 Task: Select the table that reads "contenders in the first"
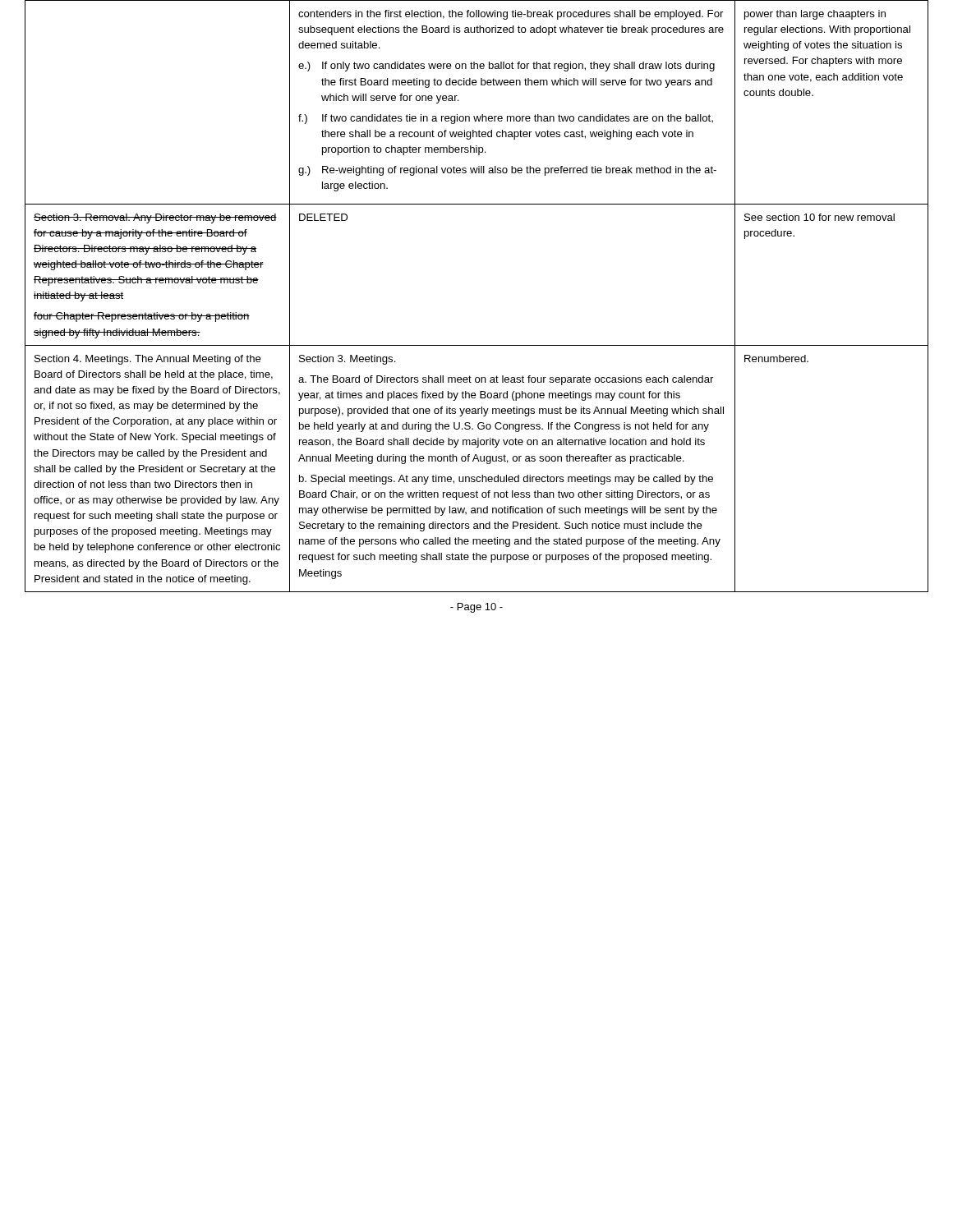pyautogui.click(x=476, y=296)
